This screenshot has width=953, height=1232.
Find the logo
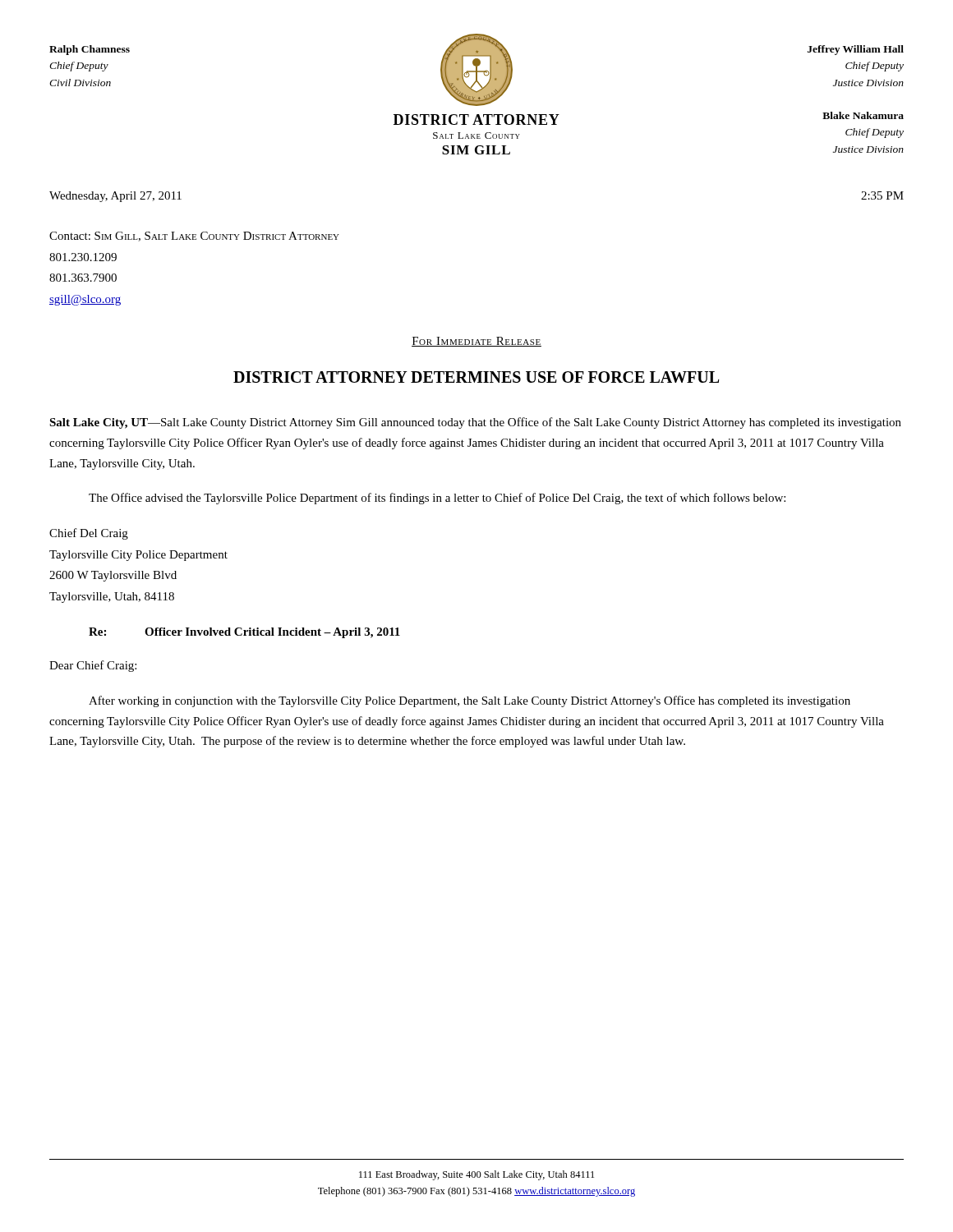coord(476,96)
